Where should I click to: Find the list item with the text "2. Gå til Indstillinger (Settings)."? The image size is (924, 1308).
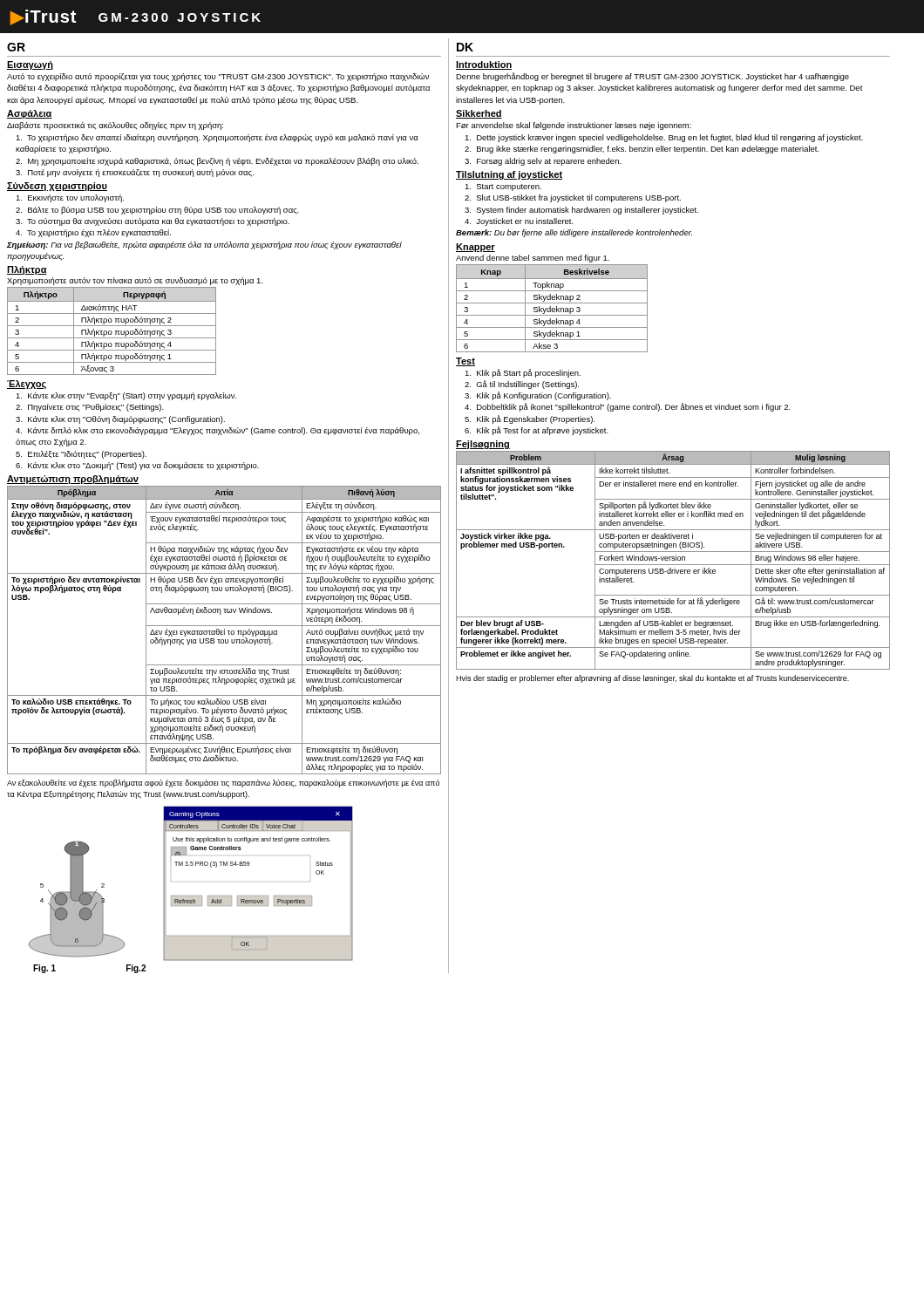coord(522,384)
